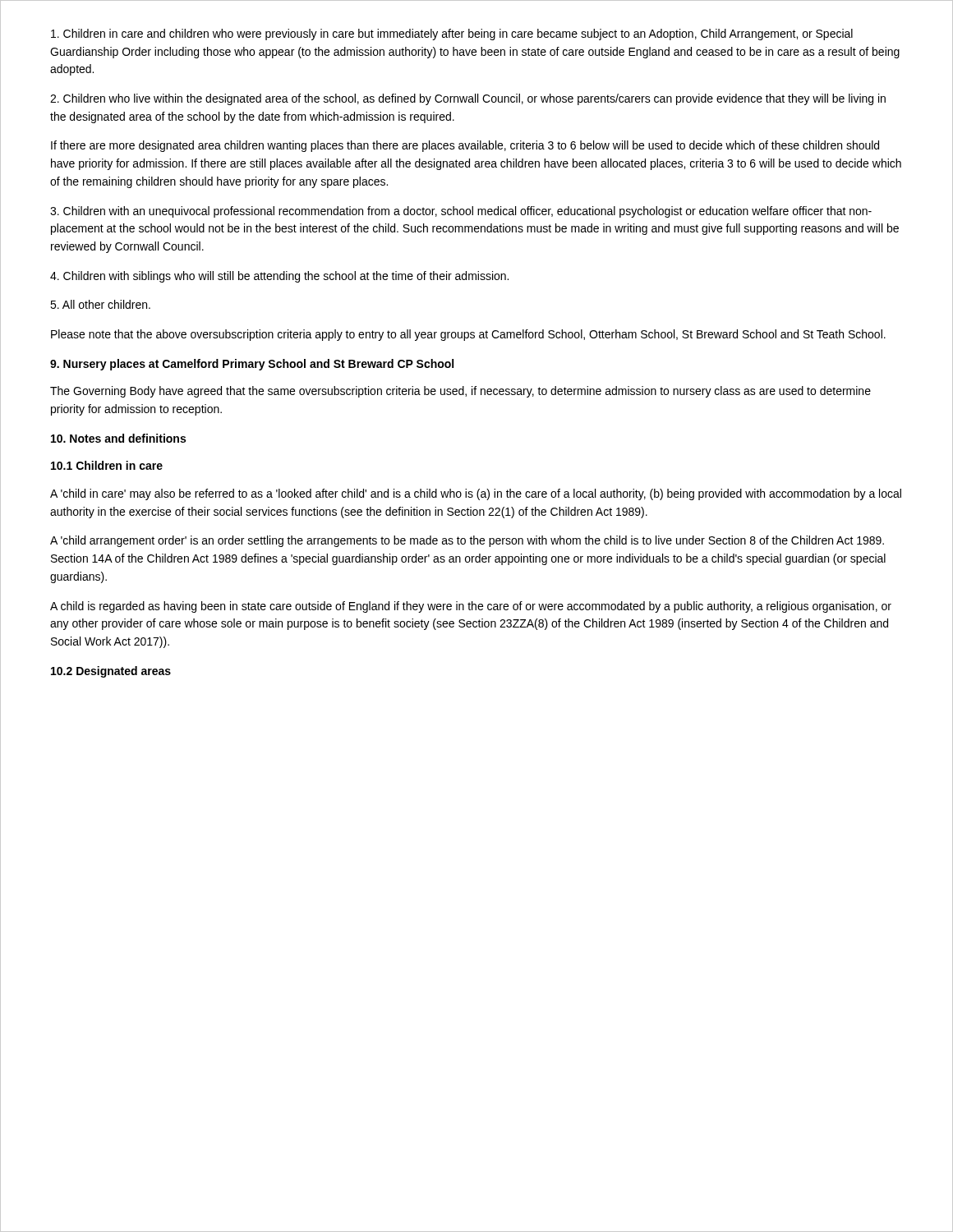Find the region starting "Please note that the"
Screen dimensions: 1232x953
(468, 334)
